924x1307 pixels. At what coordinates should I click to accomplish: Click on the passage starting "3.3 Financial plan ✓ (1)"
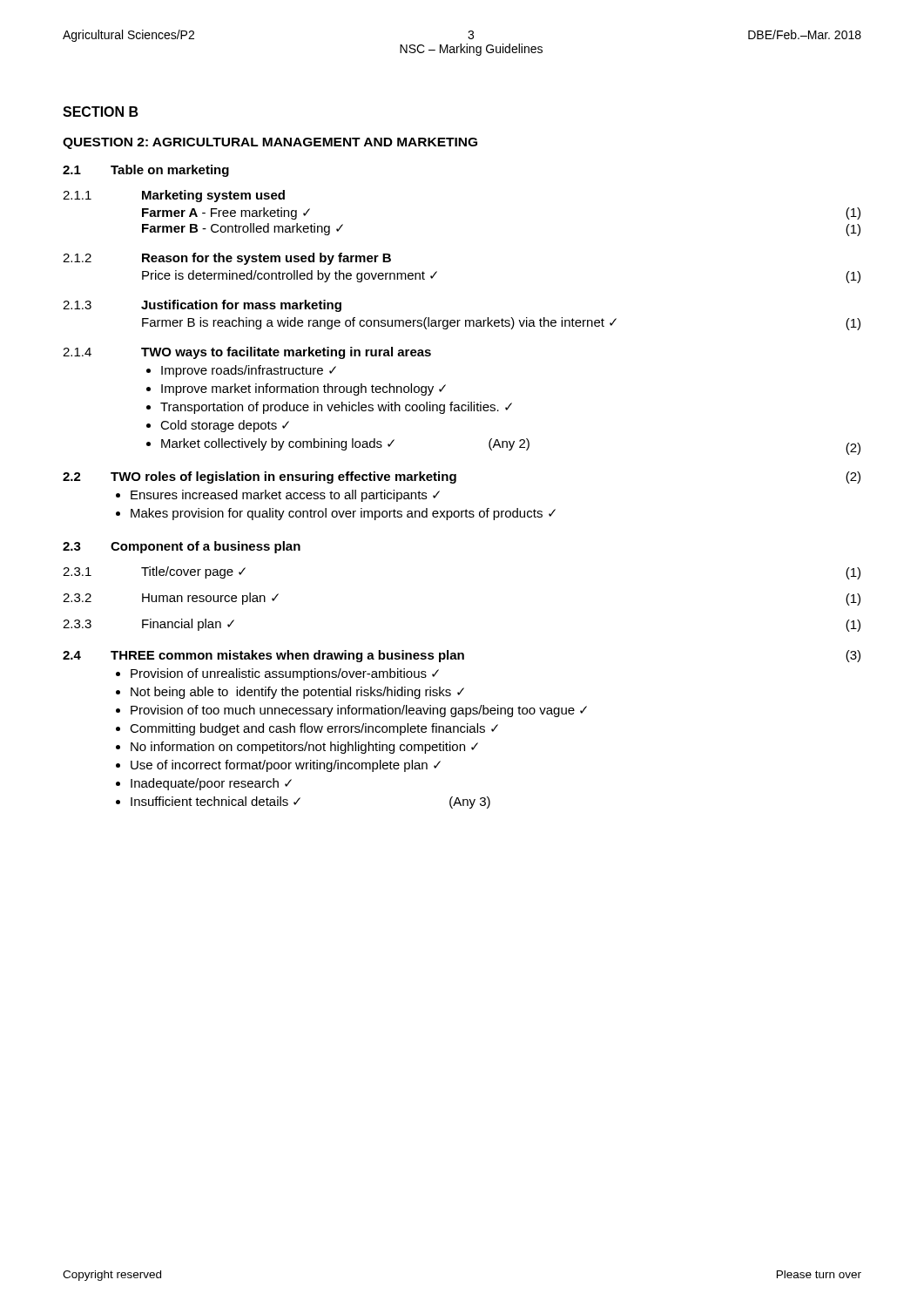77,624
